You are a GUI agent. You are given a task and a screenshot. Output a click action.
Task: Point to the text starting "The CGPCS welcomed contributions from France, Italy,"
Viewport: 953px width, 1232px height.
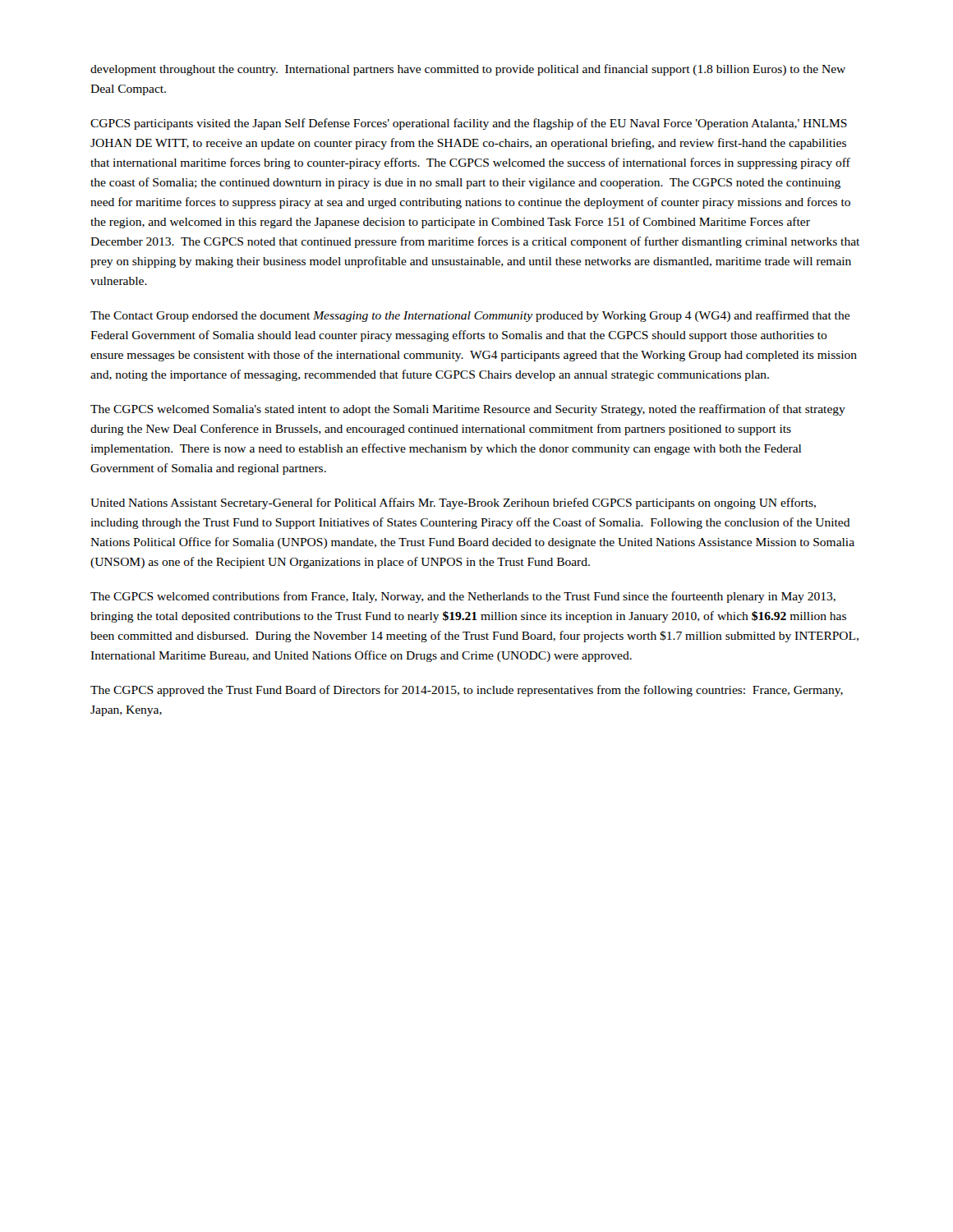(475, 626)
